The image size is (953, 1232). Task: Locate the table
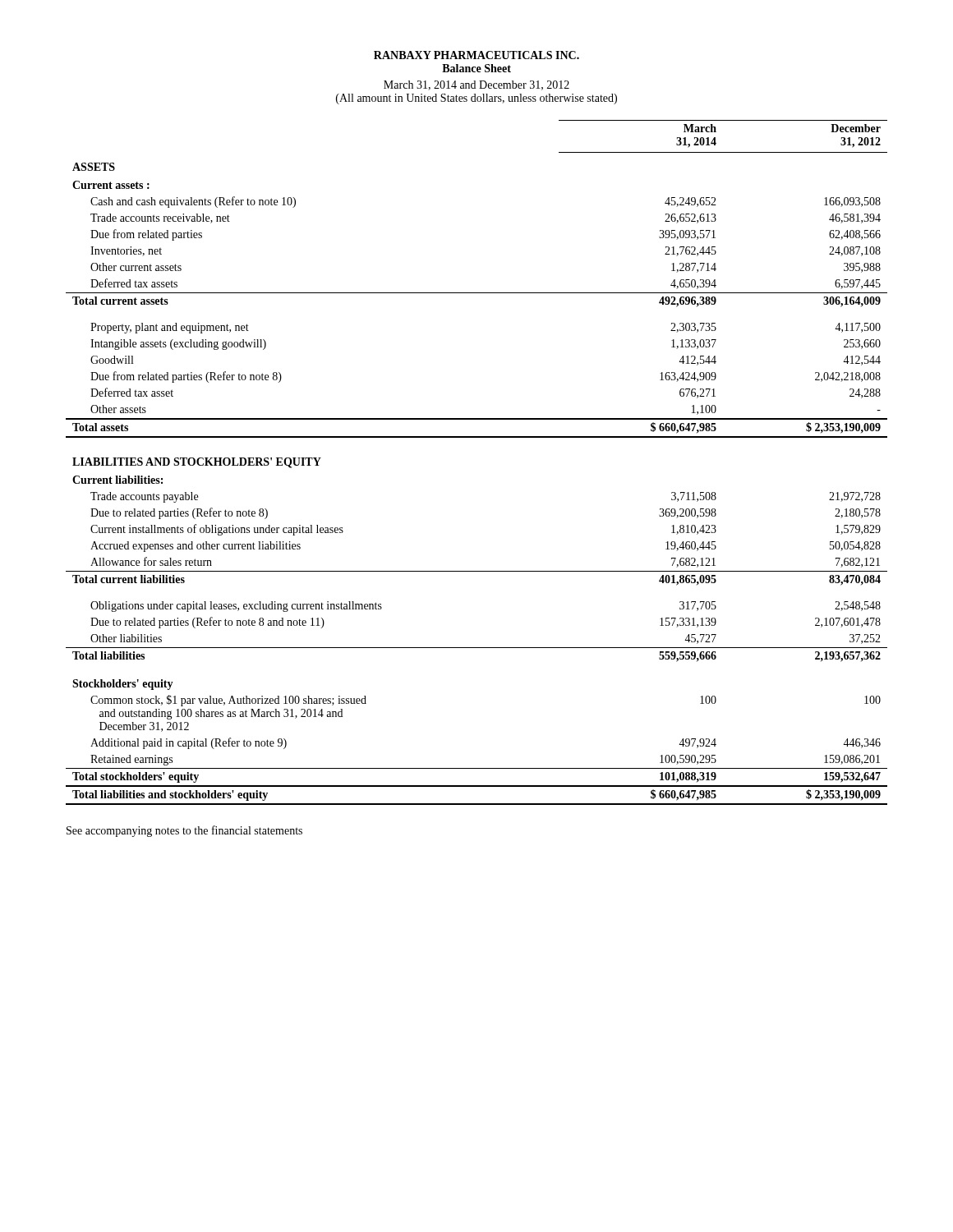pos(476,462)
